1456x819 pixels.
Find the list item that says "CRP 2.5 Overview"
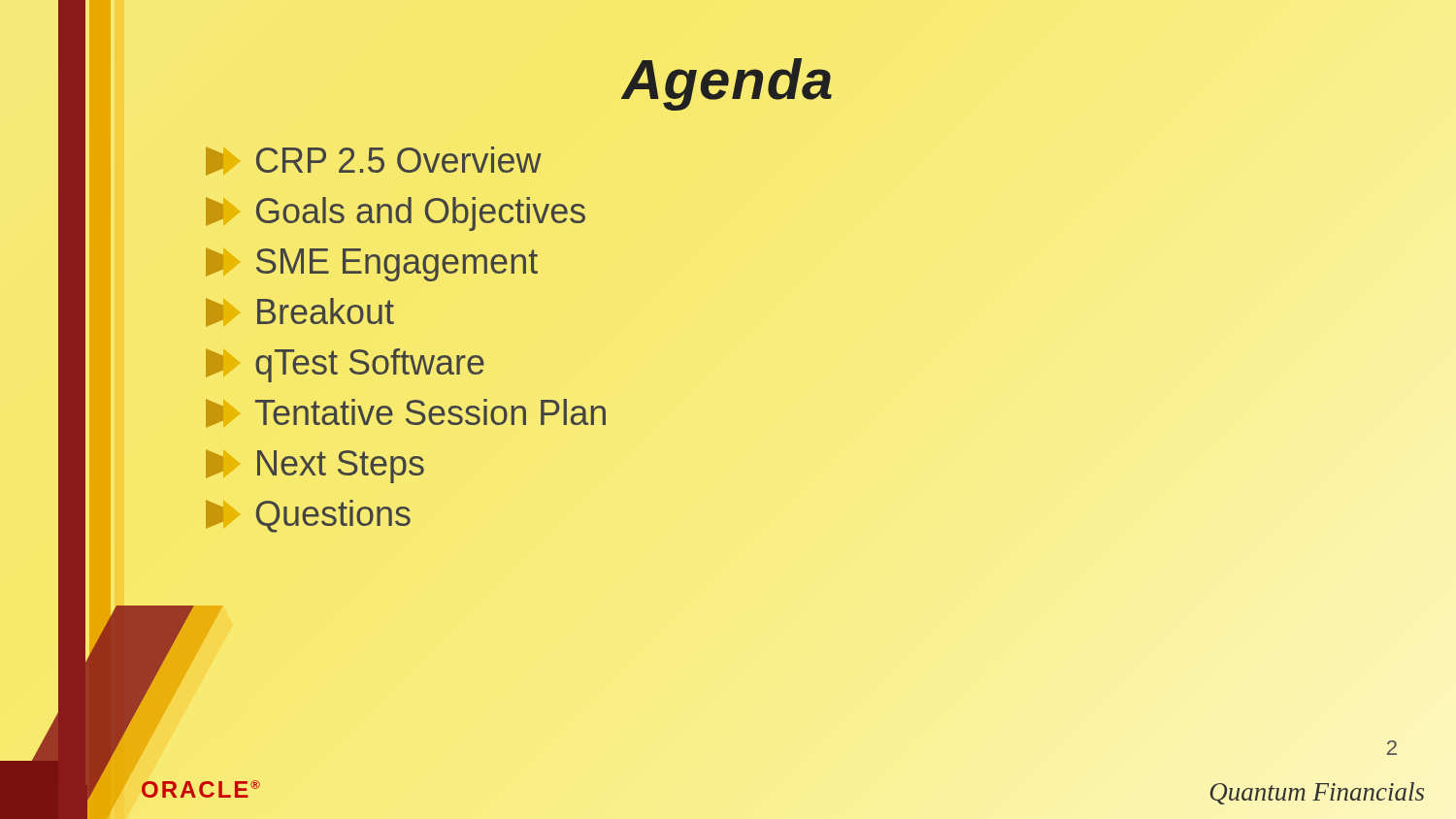[372, 161]
